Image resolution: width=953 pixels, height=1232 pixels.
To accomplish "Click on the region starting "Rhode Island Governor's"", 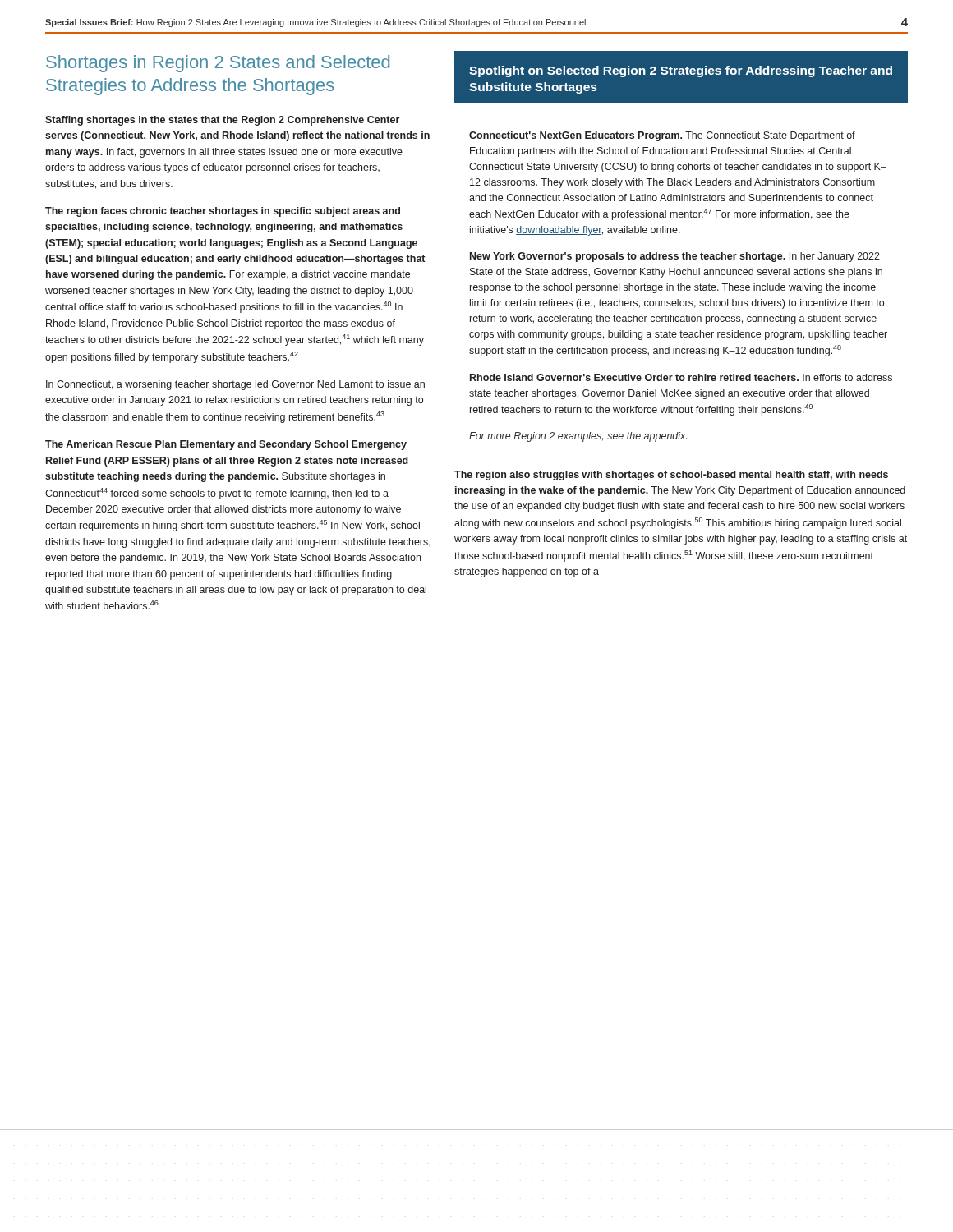I will [x=681, y=394].
